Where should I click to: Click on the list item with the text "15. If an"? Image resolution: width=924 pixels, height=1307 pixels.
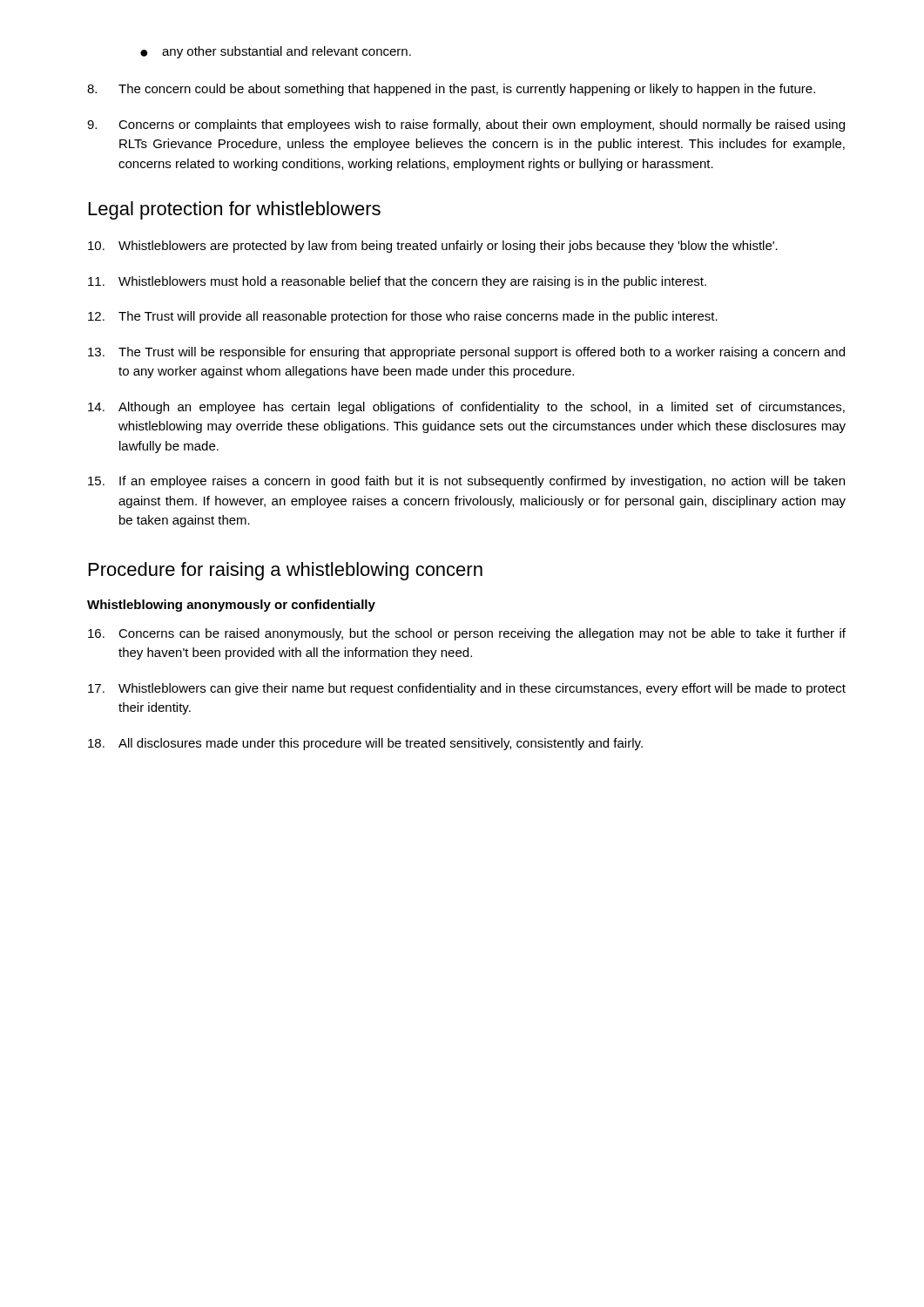(x=466, y=501)
